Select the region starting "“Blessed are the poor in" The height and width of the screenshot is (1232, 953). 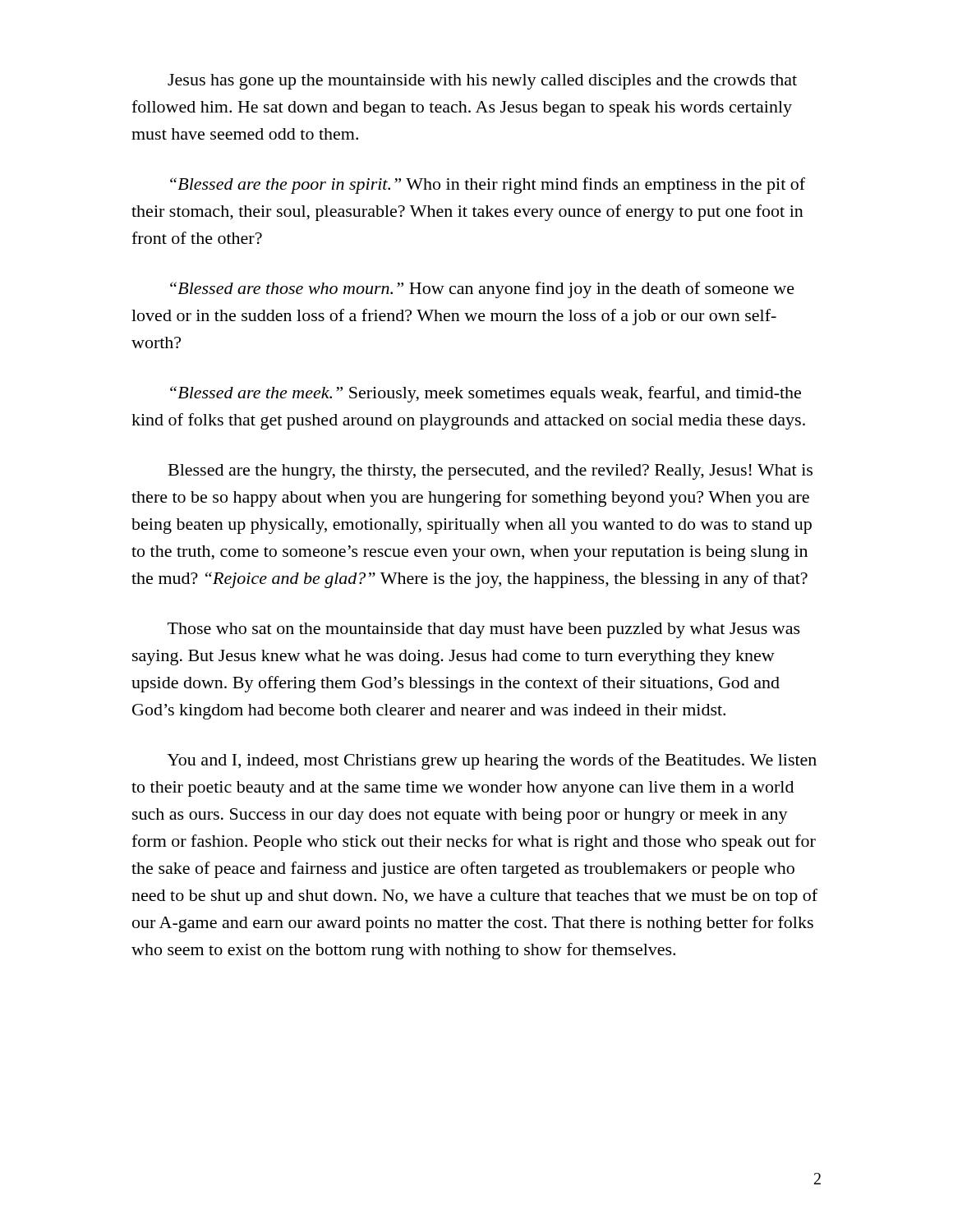(468, 211)
